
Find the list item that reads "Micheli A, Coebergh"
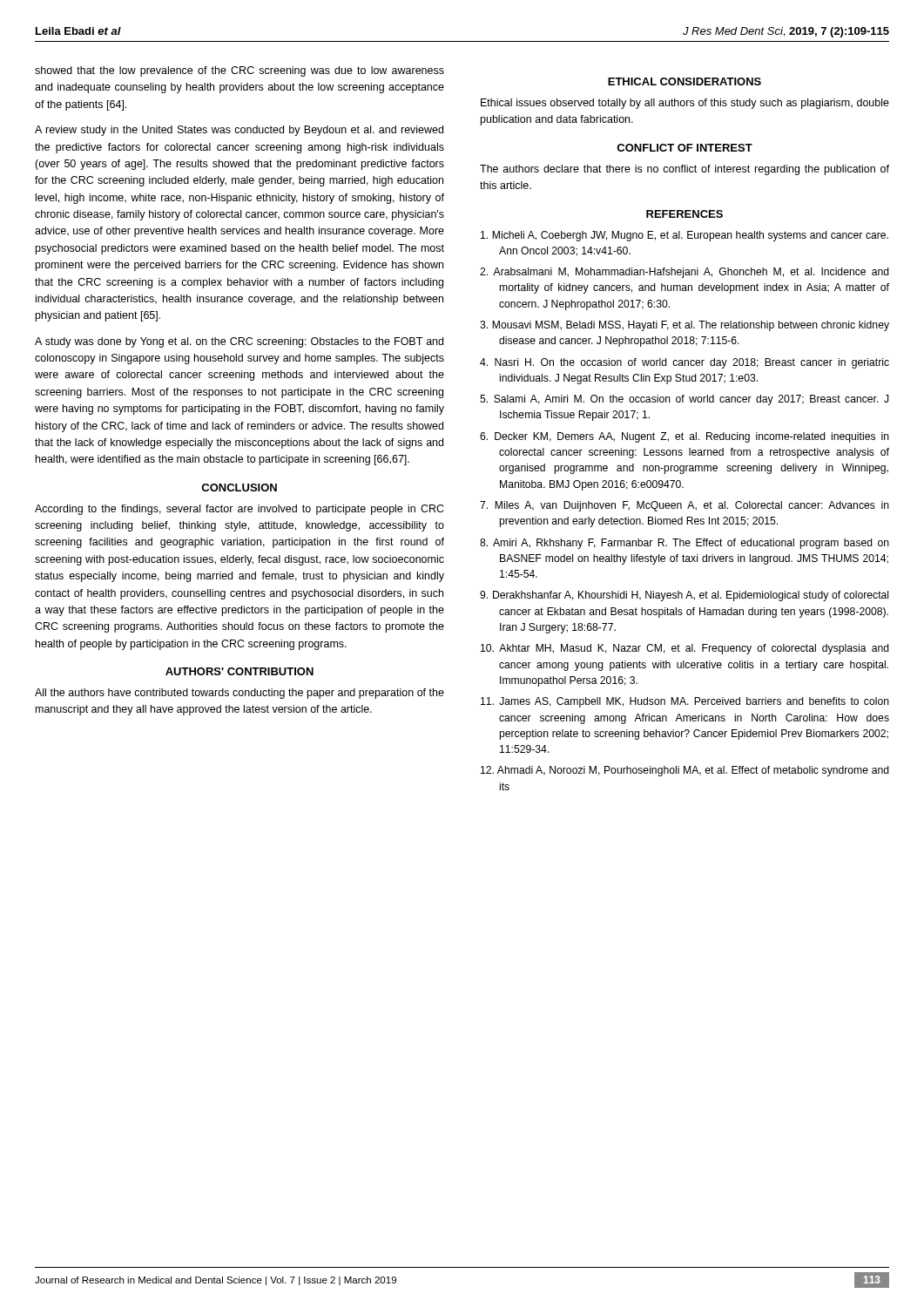click(684, 243)
